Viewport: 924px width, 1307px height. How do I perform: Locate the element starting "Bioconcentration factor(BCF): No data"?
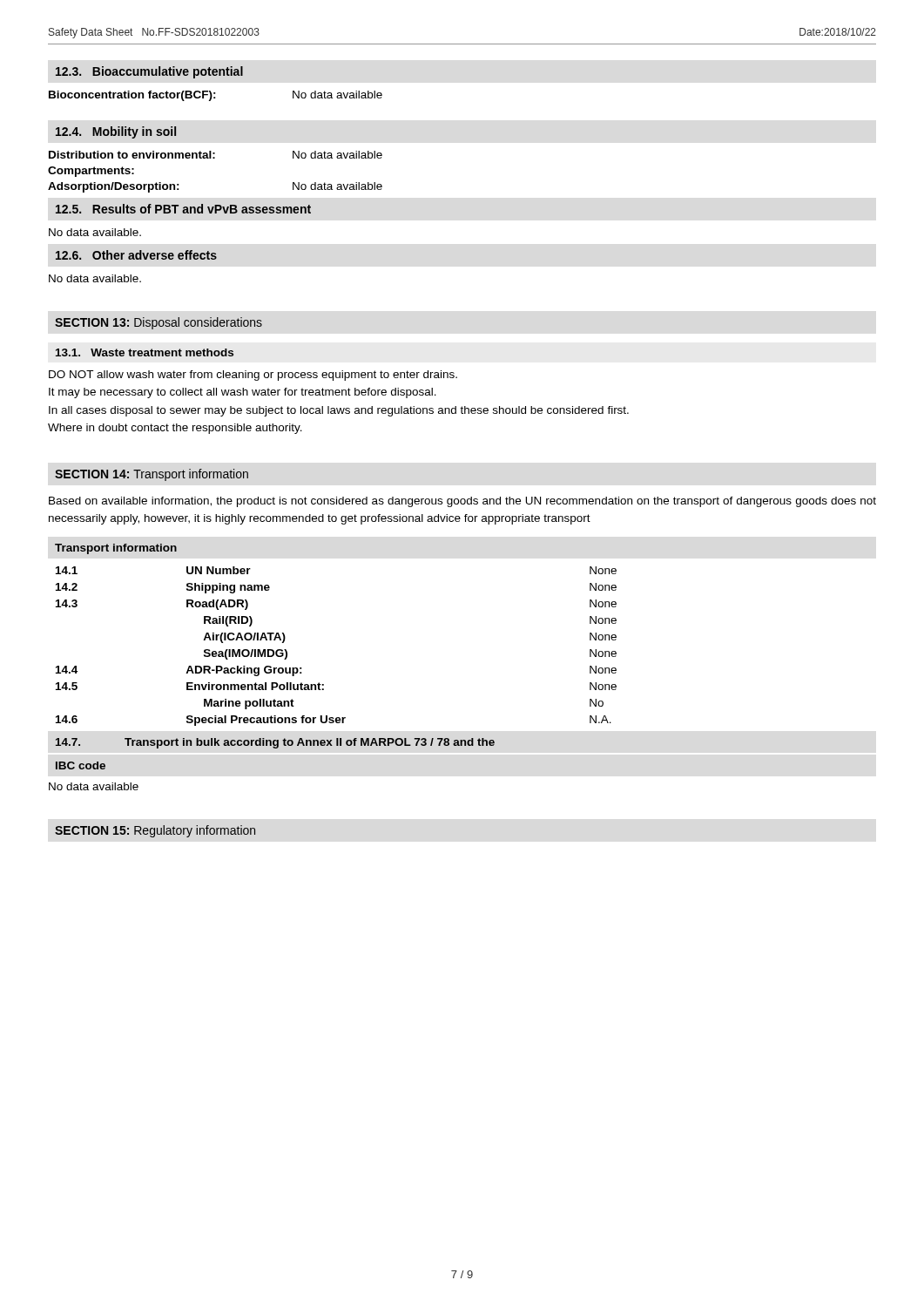click(x=216, y=96)
